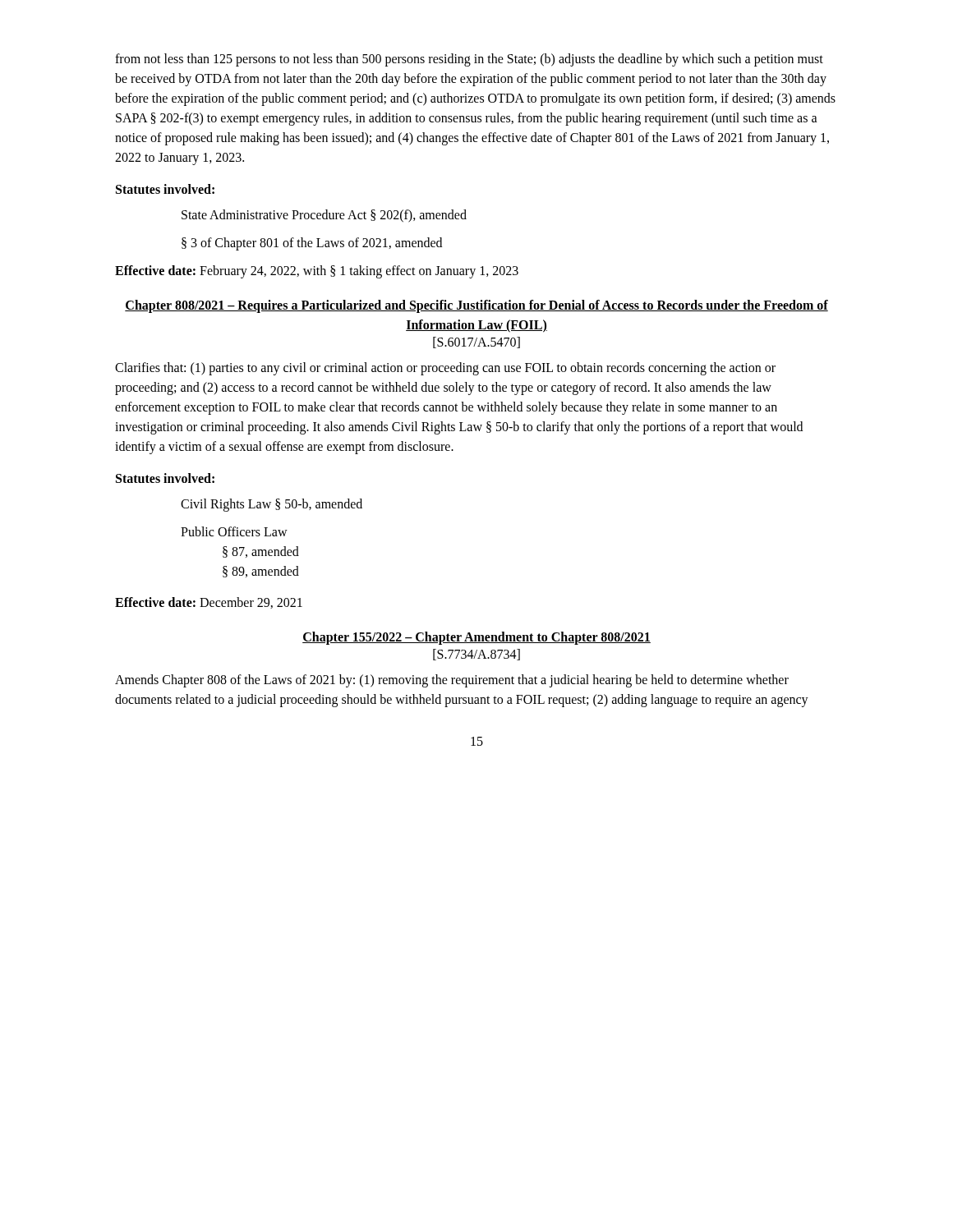Find "Civil Rights Law § 50-b, amended" on this page
Image resolution: width=953 pixels, height=1232 pixels.
click(x=272, y=504)
